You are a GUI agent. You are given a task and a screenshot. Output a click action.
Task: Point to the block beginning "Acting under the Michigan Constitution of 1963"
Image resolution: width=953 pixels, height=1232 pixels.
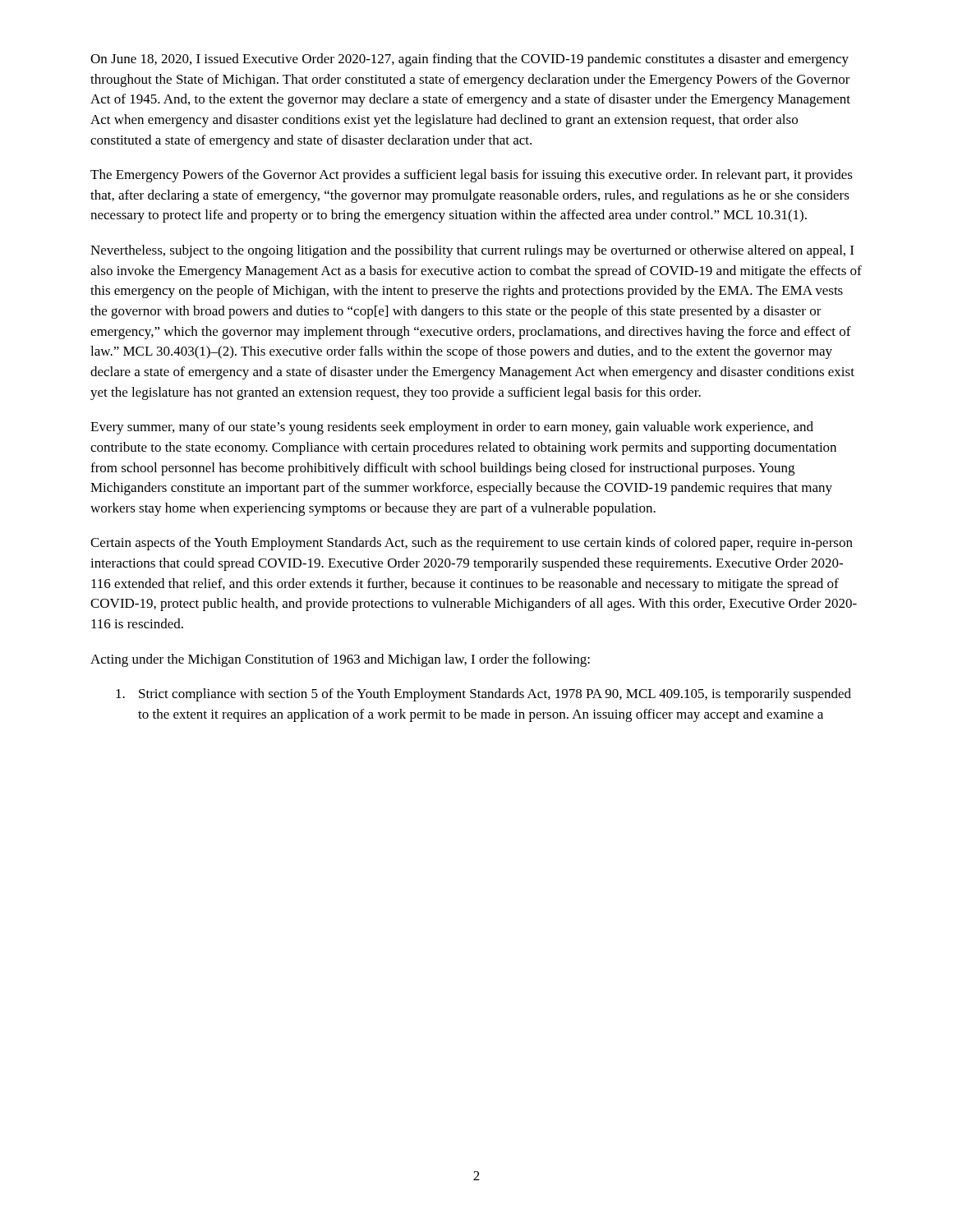[x=340, y=659]
